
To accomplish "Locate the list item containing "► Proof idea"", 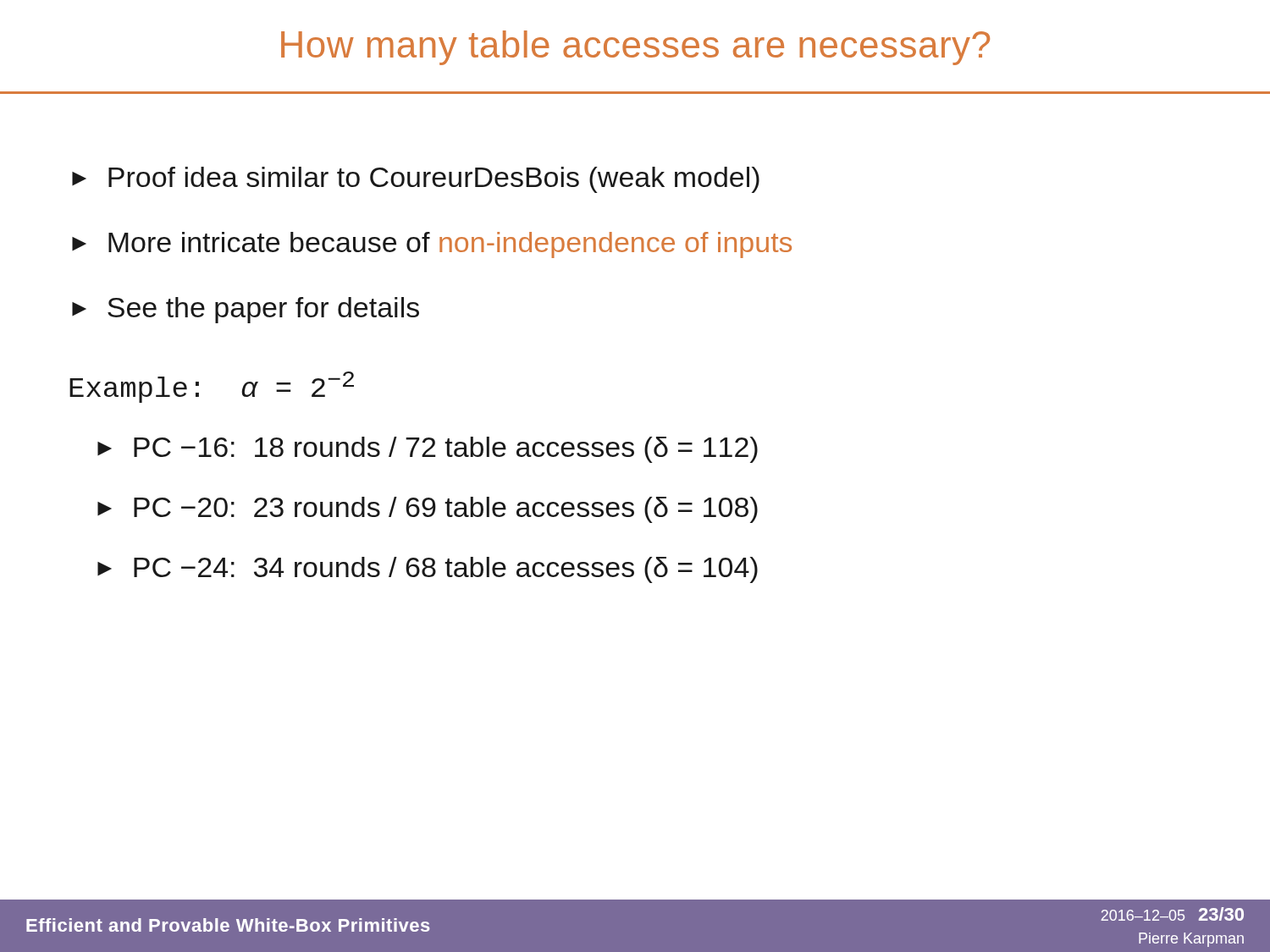I will (x=414, y=177).
